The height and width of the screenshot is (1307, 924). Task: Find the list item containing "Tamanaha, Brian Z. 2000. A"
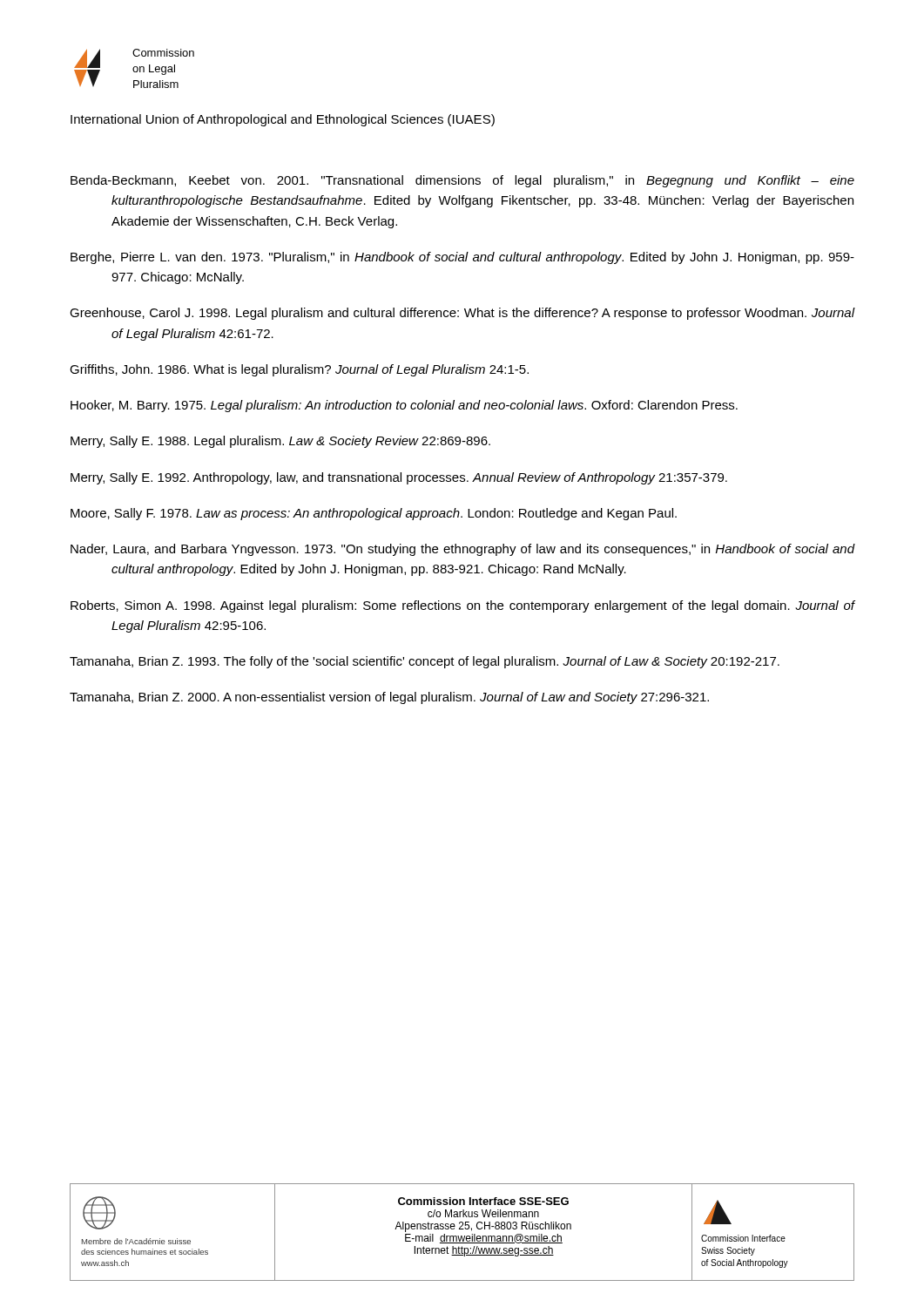coord(390,697)
